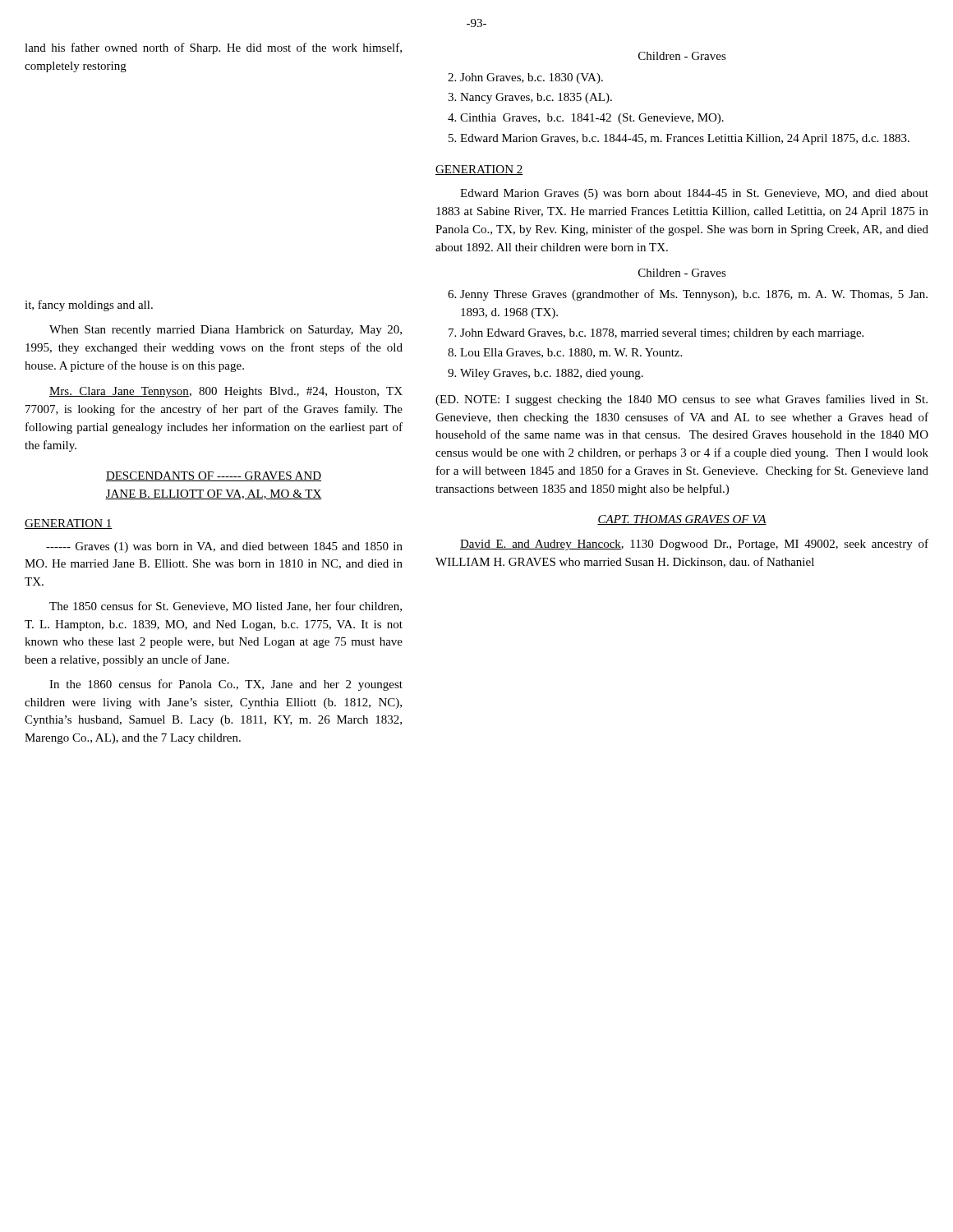Screen dimensions: 1232x953
Task: Where is the section header that starts "DESCENDANTS OF ------ GRAVES ANDJANE B. ELLIOTT OF"?
Action: pyautogui.click(x=214, y=485)
